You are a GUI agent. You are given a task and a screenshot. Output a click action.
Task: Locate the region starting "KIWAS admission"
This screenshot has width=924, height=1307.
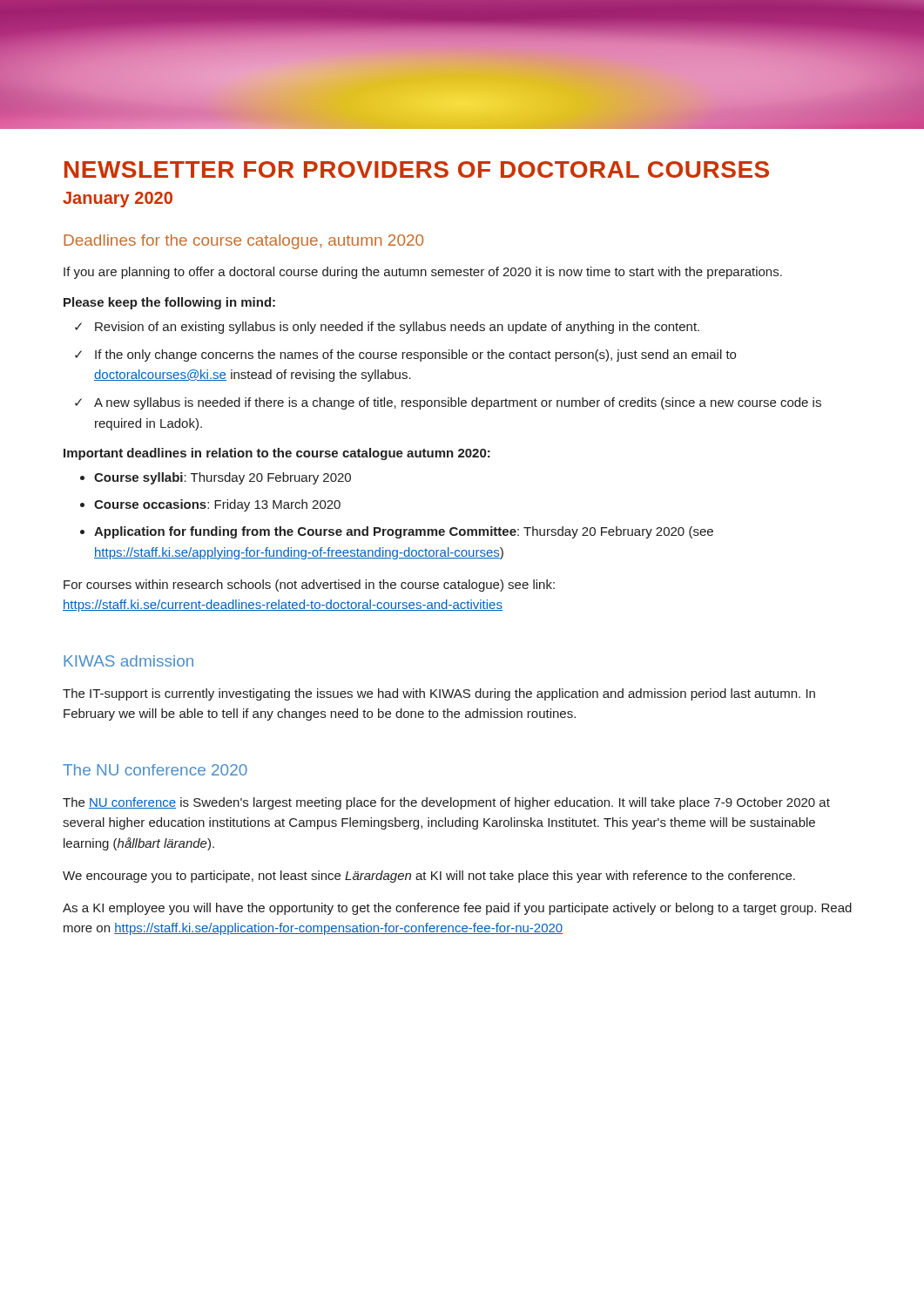(x=128, y=661)
